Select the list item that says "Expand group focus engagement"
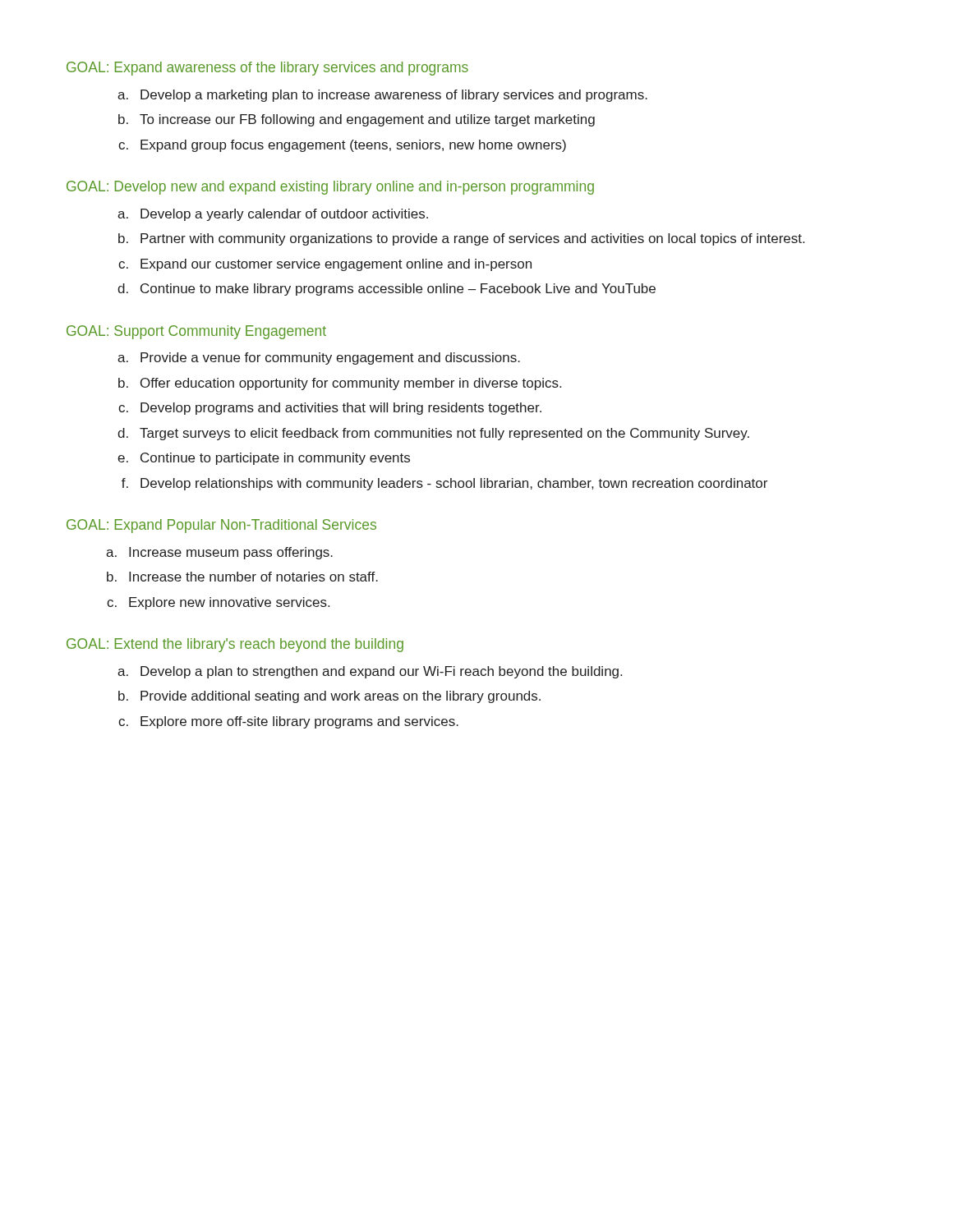This screenshot has width=953, height=1232. pos(501,145)
